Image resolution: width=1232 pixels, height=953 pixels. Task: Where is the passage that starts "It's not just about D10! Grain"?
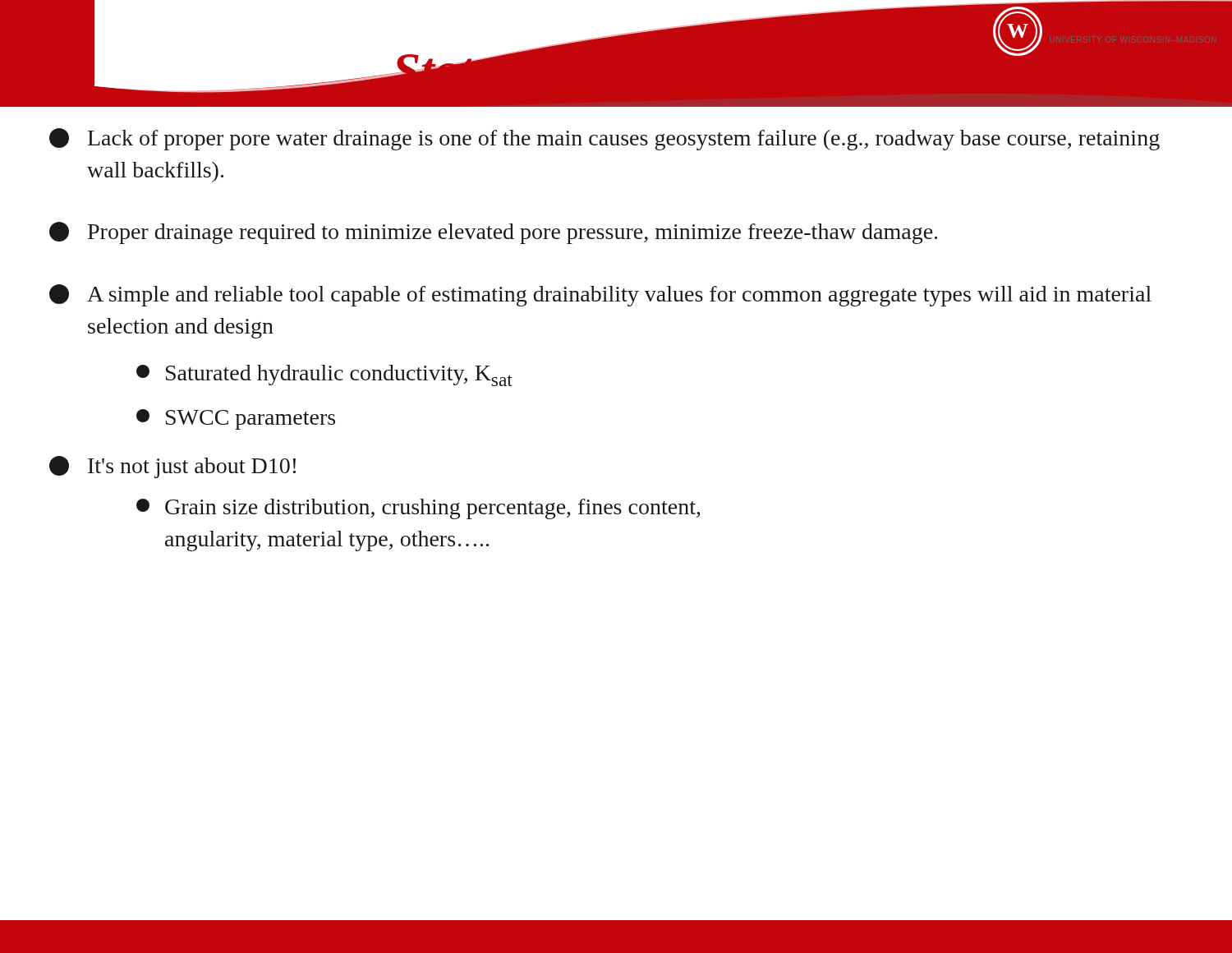click(375, 506)
